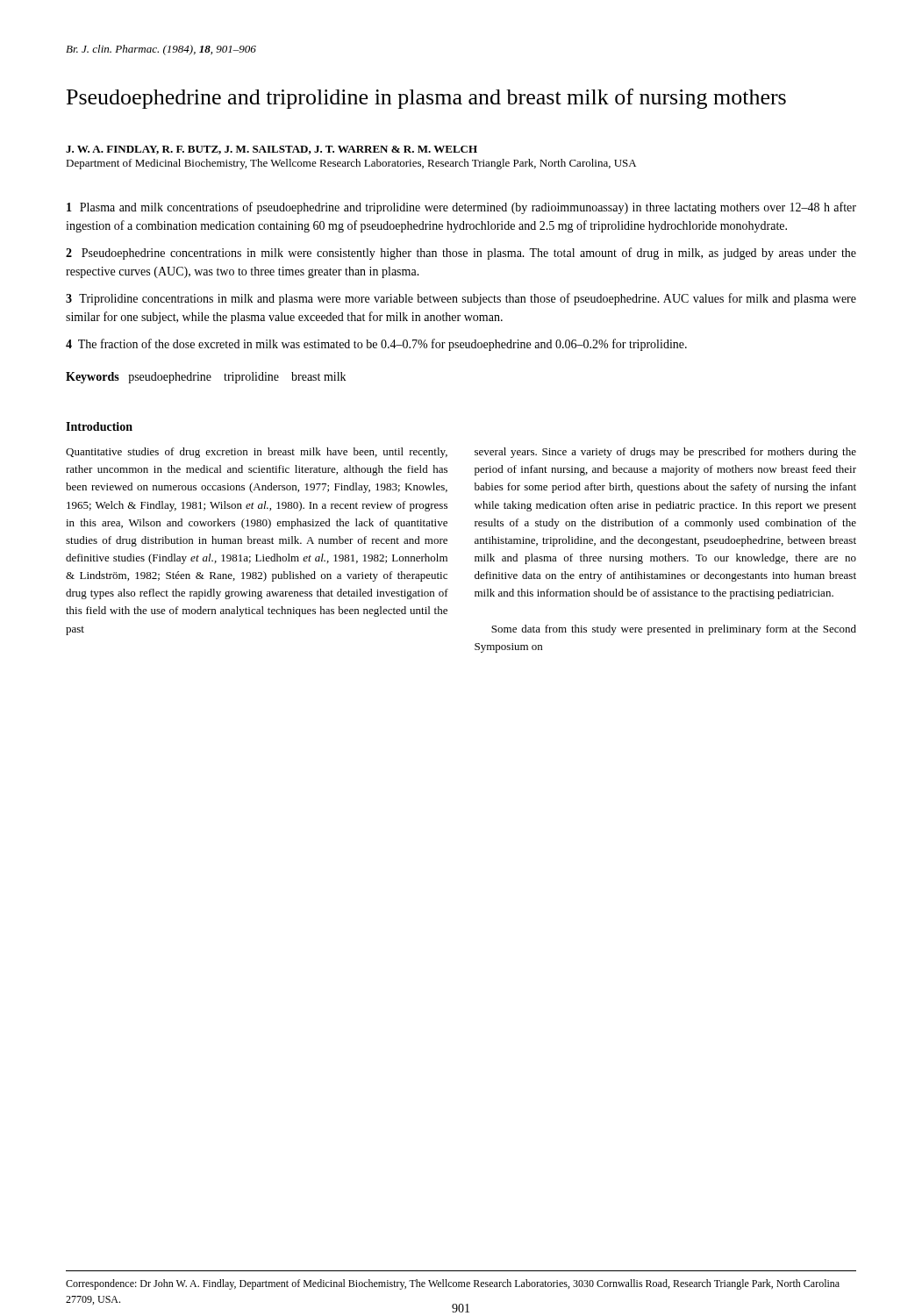
Task: Where is the passage that starts "several years. Since a variety"?
Action: pos(665,549)
